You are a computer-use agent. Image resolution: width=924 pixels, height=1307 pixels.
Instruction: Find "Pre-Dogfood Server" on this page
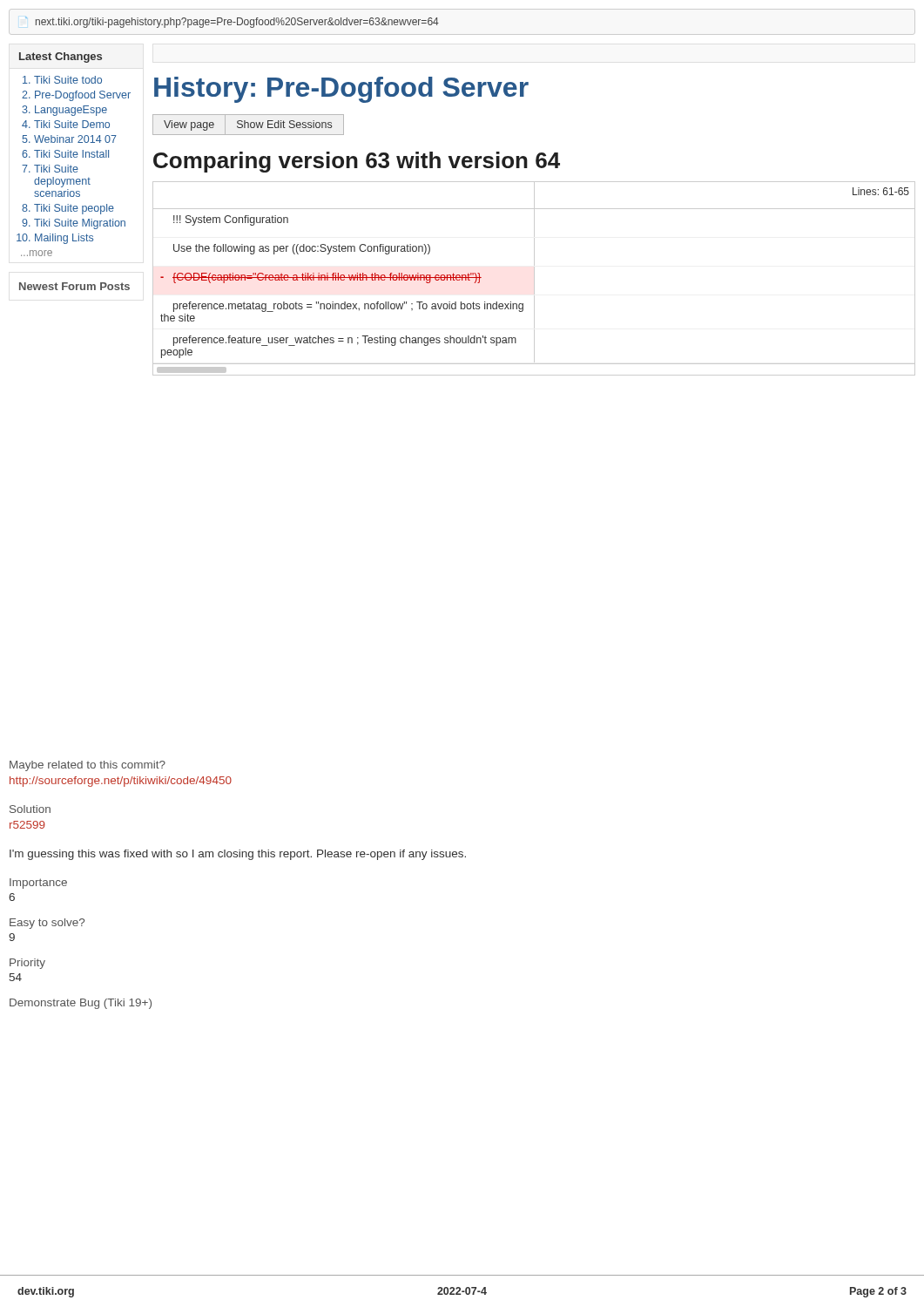click(82, 95)
